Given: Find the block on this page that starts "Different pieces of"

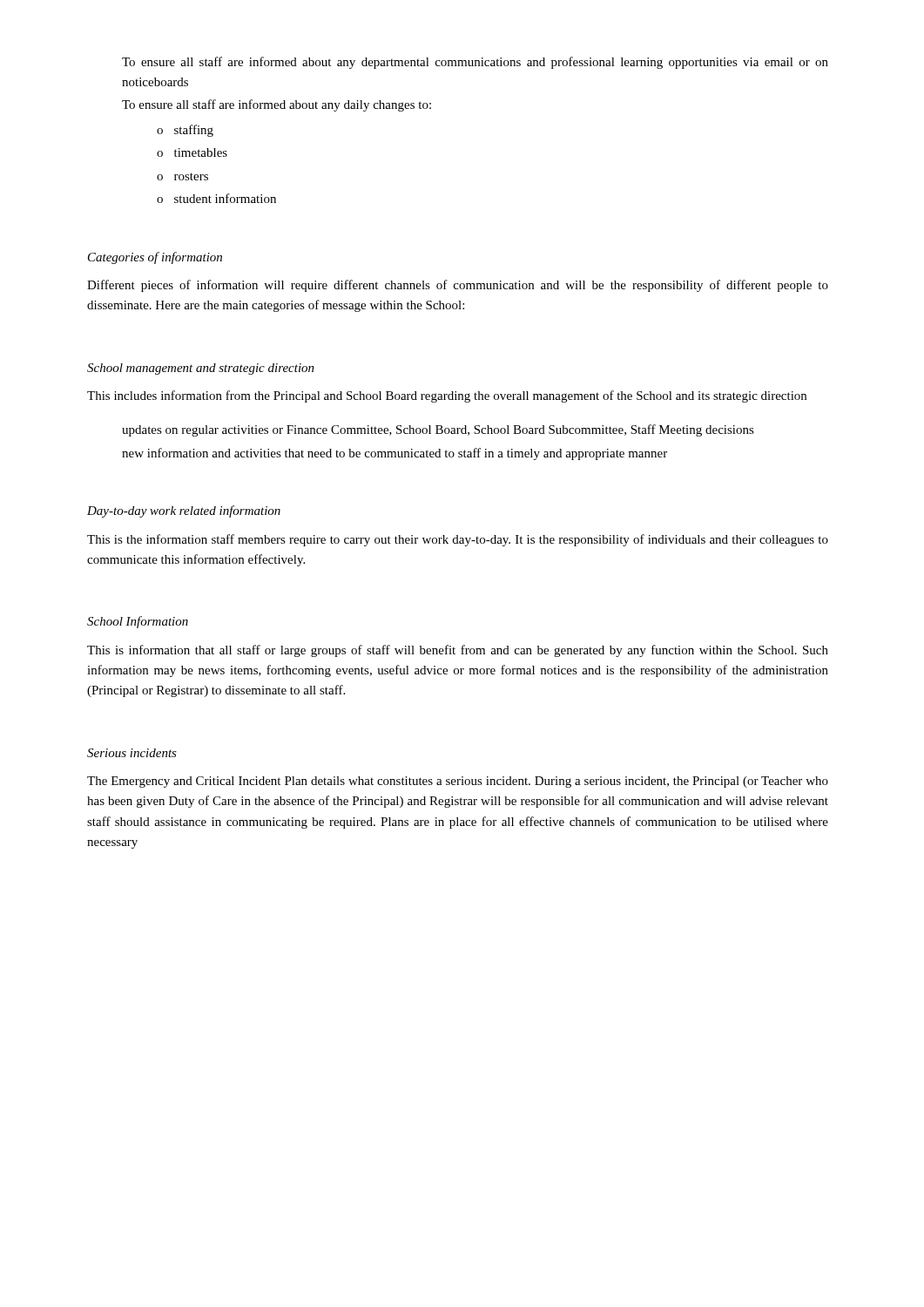Looking at the screenshot, I should coord(458,295).
